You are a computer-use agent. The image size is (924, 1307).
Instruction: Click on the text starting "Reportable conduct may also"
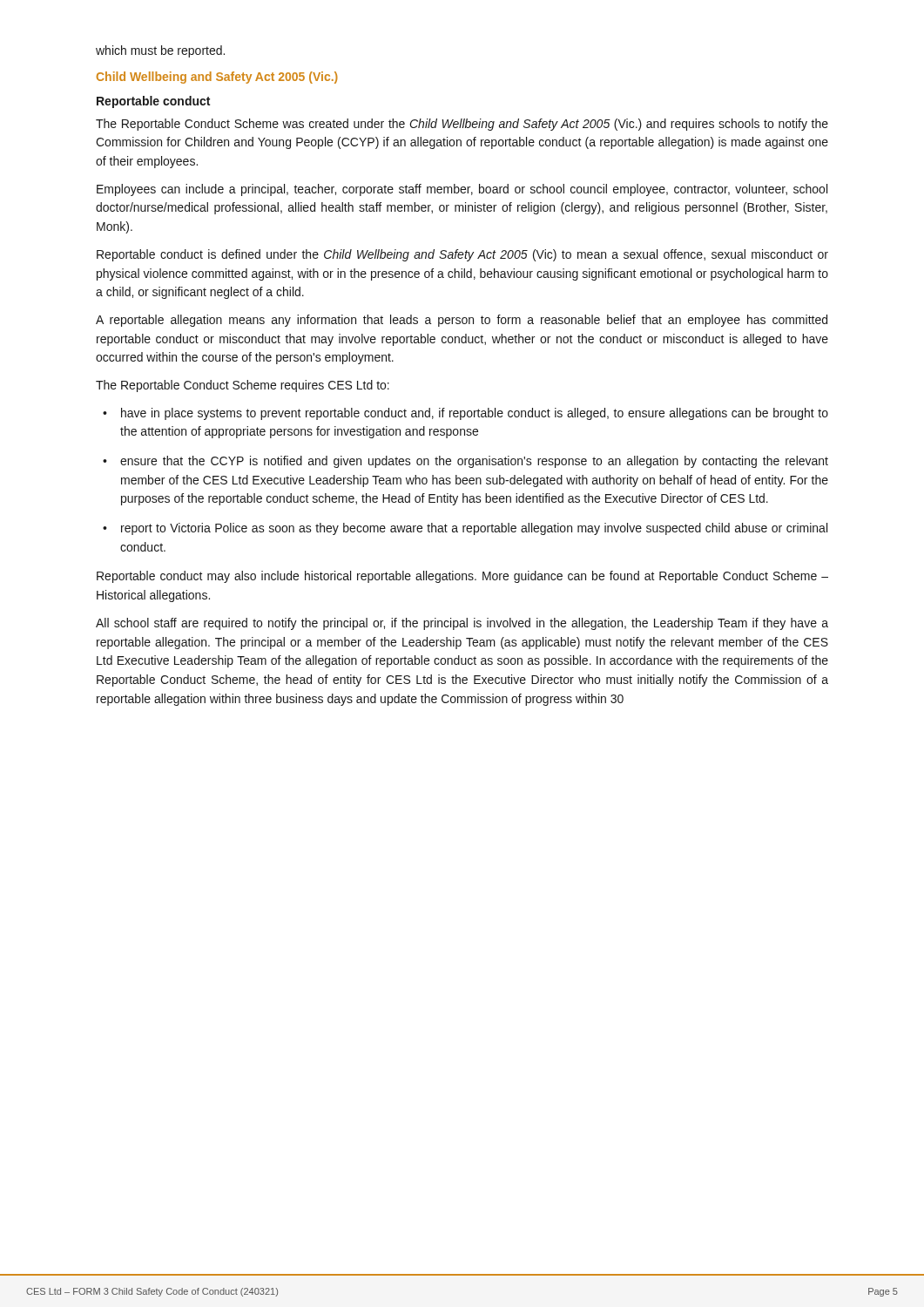462,587
